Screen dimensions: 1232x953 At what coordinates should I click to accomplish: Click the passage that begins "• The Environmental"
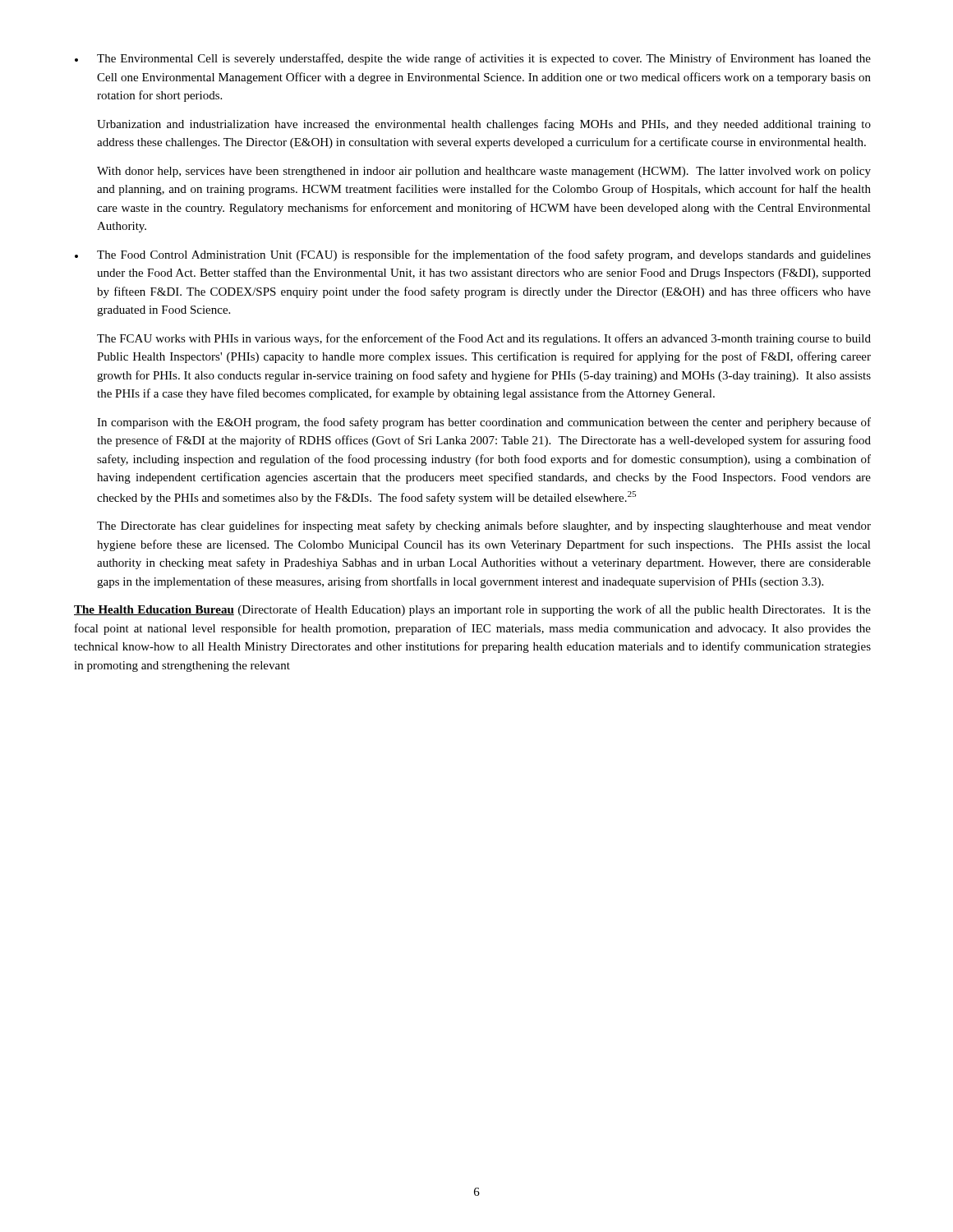472,77
